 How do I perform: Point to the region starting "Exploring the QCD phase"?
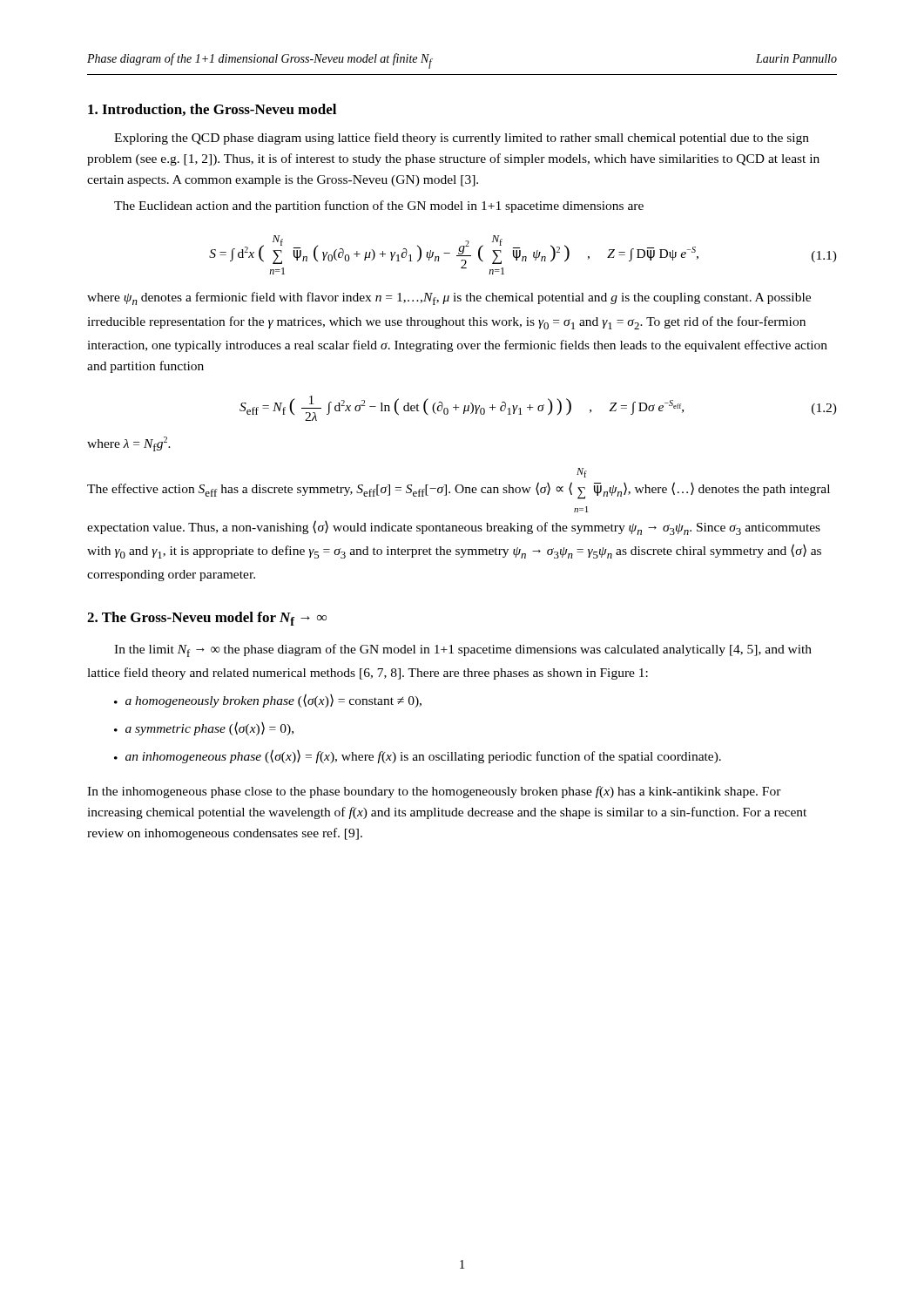453,158
